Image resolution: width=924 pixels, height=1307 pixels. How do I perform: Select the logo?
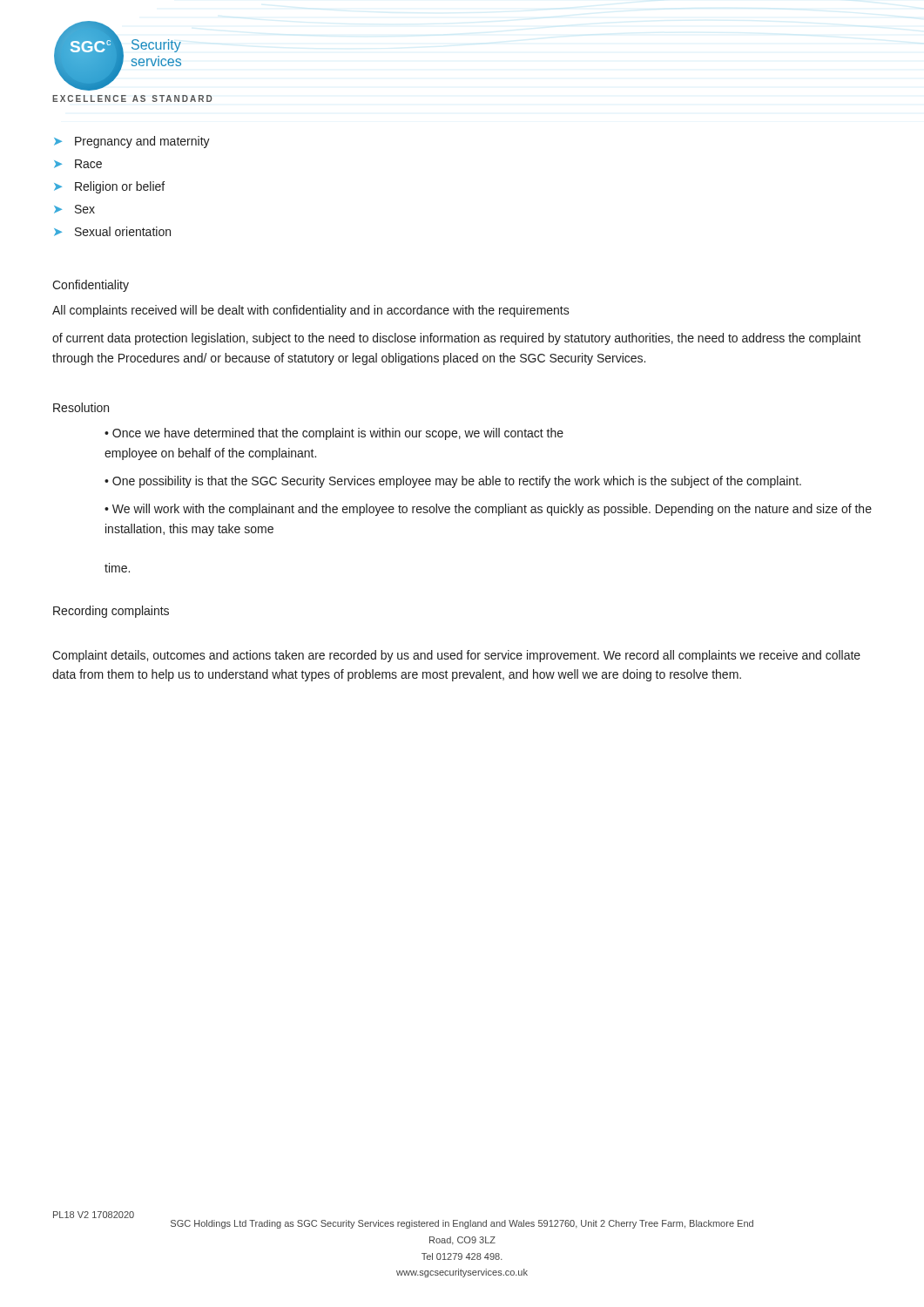coord(148,58)
